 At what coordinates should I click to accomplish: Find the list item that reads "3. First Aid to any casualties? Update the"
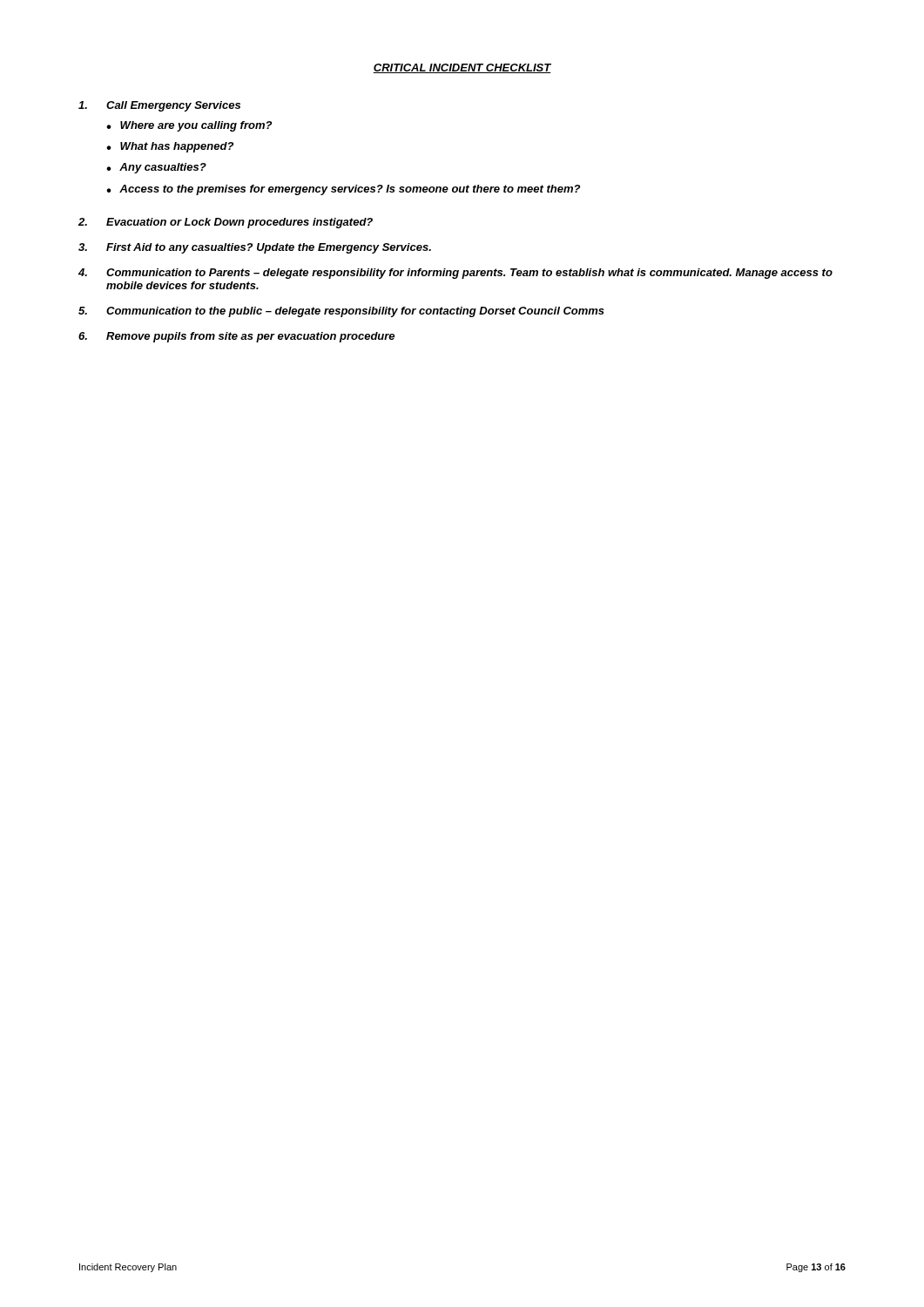[255, 248]
